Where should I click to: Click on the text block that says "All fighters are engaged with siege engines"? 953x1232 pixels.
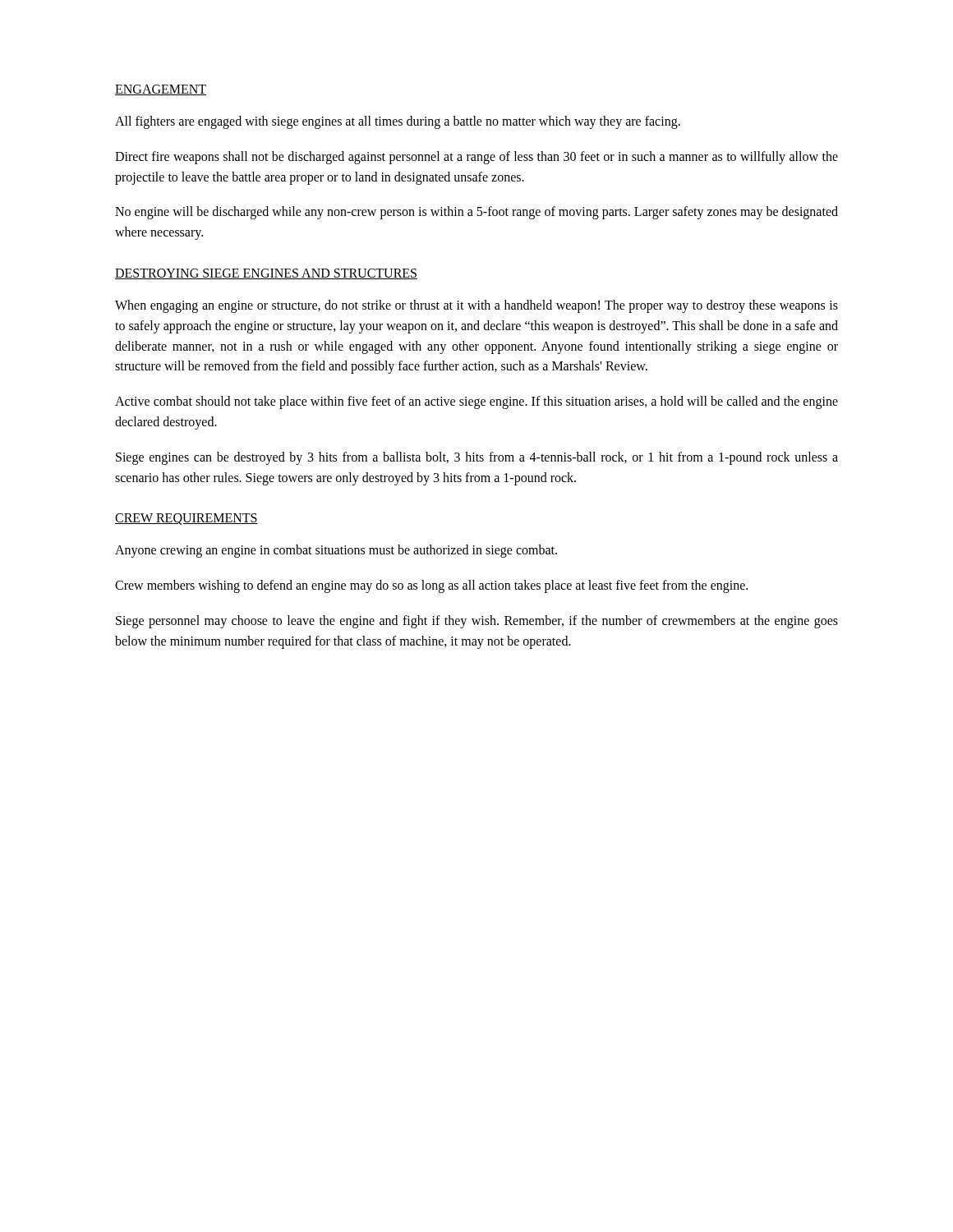pos(476,122)
